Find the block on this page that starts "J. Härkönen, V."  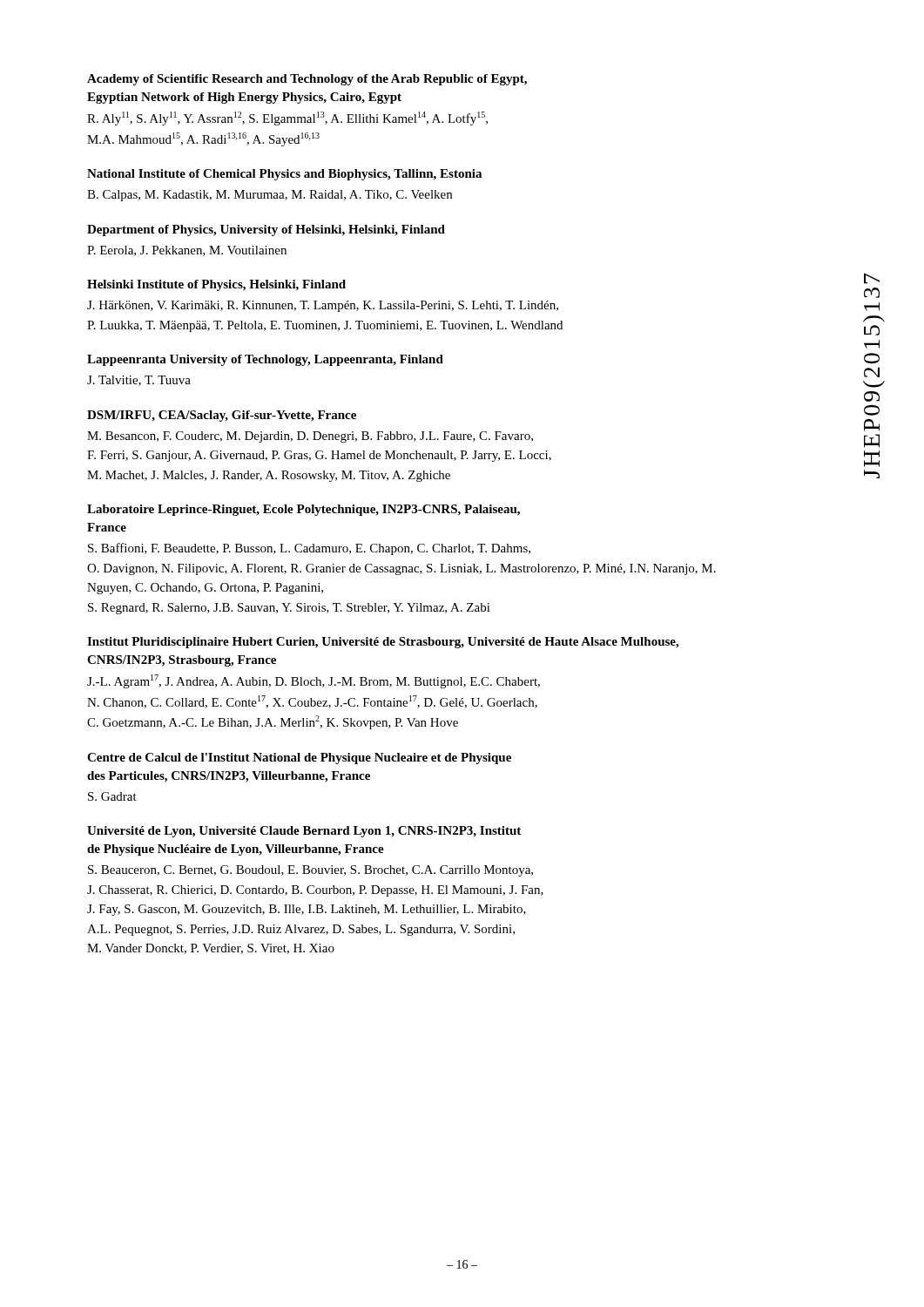pyautogui.click(x=325, y=315)
